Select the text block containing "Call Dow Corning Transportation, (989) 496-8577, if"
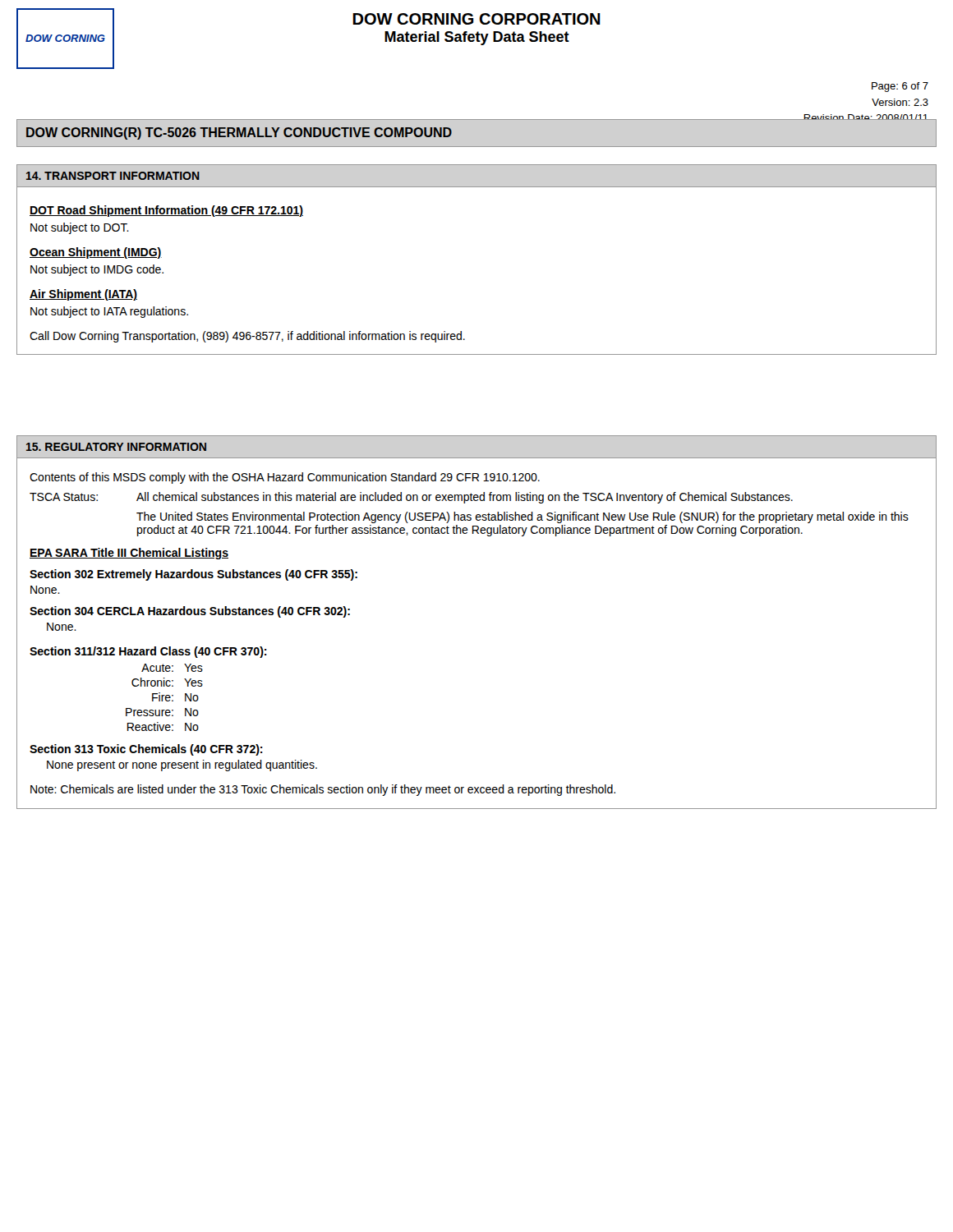The height and width of the screenshot is (1232, 953). pos(248,336)
